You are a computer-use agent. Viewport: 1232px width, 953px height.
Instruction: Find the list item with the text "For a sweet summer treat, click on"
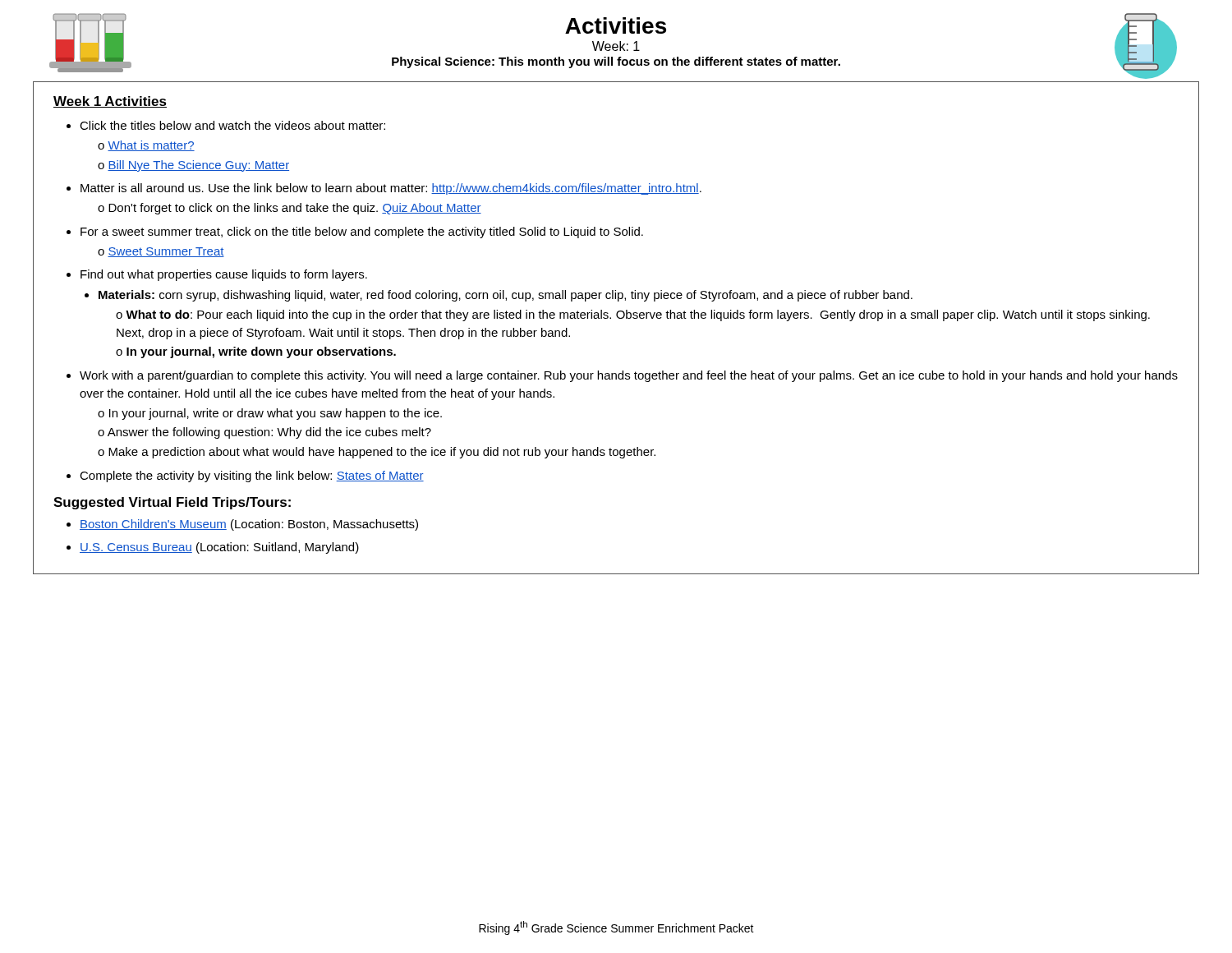[629, 242]
